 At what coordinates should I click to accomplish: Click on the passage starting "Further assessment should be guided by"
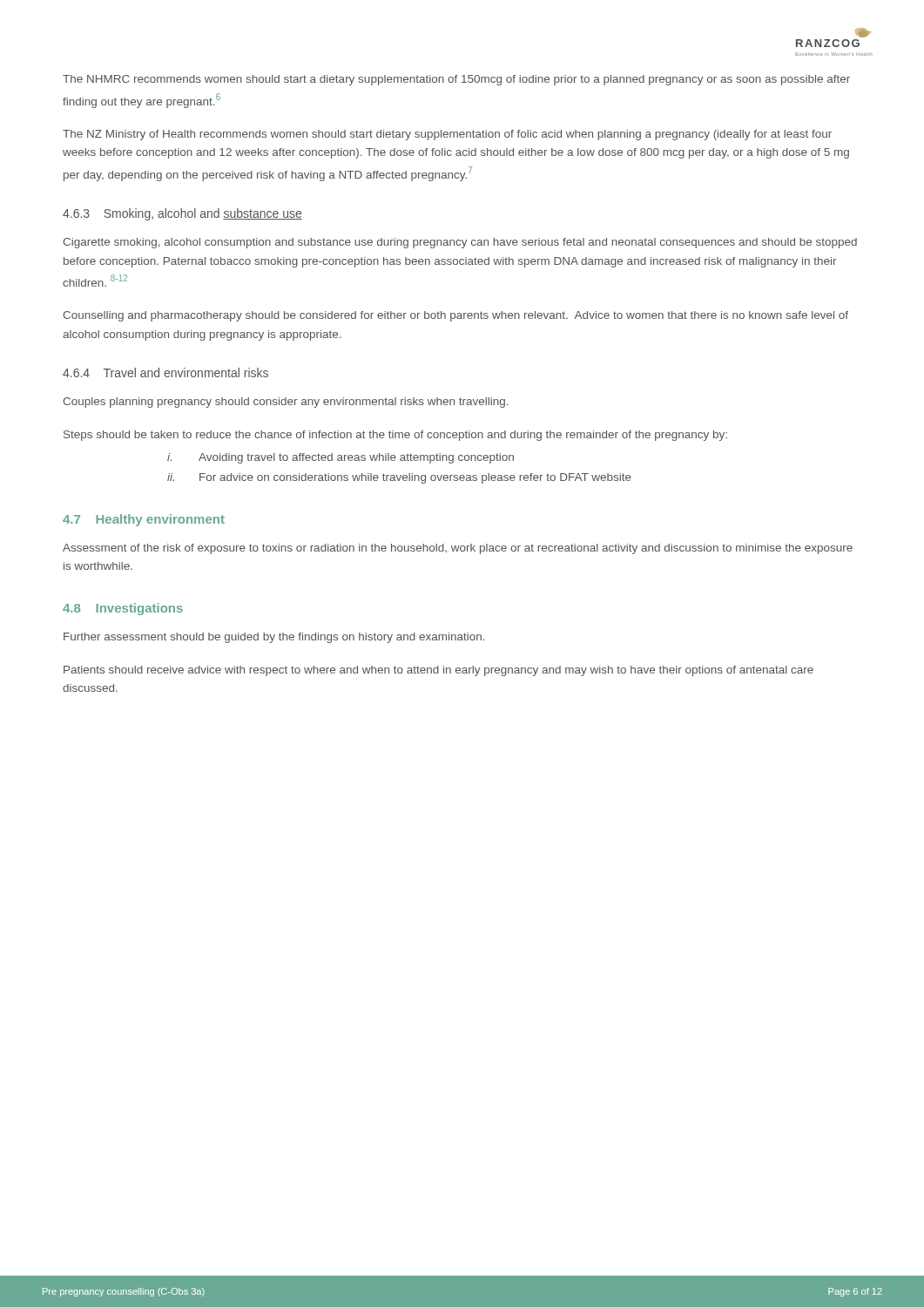click(274, 637)
